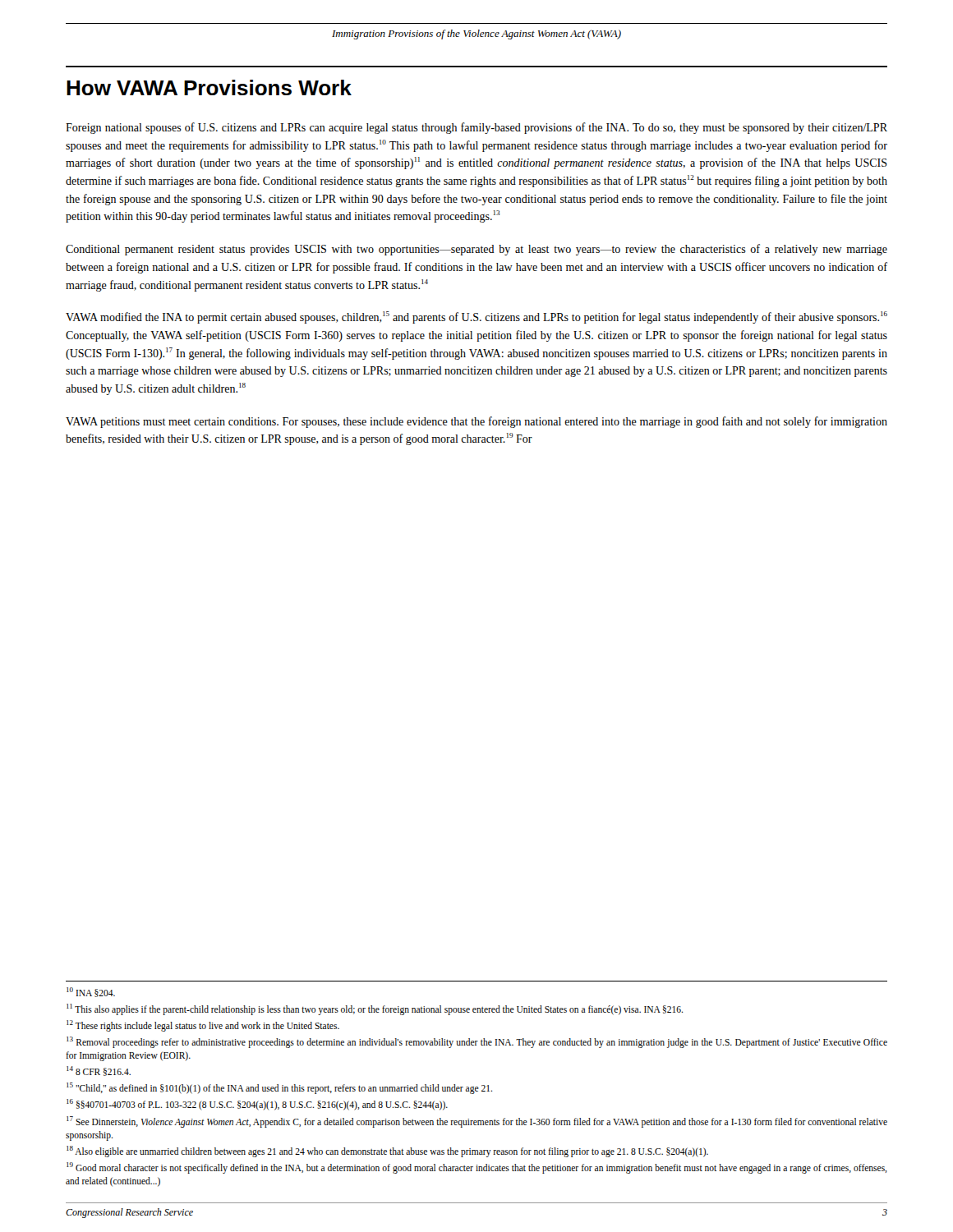The image size is (953, 1232).
Task: Click on the text starting "11 This also applies if"
Action: 375,1008
